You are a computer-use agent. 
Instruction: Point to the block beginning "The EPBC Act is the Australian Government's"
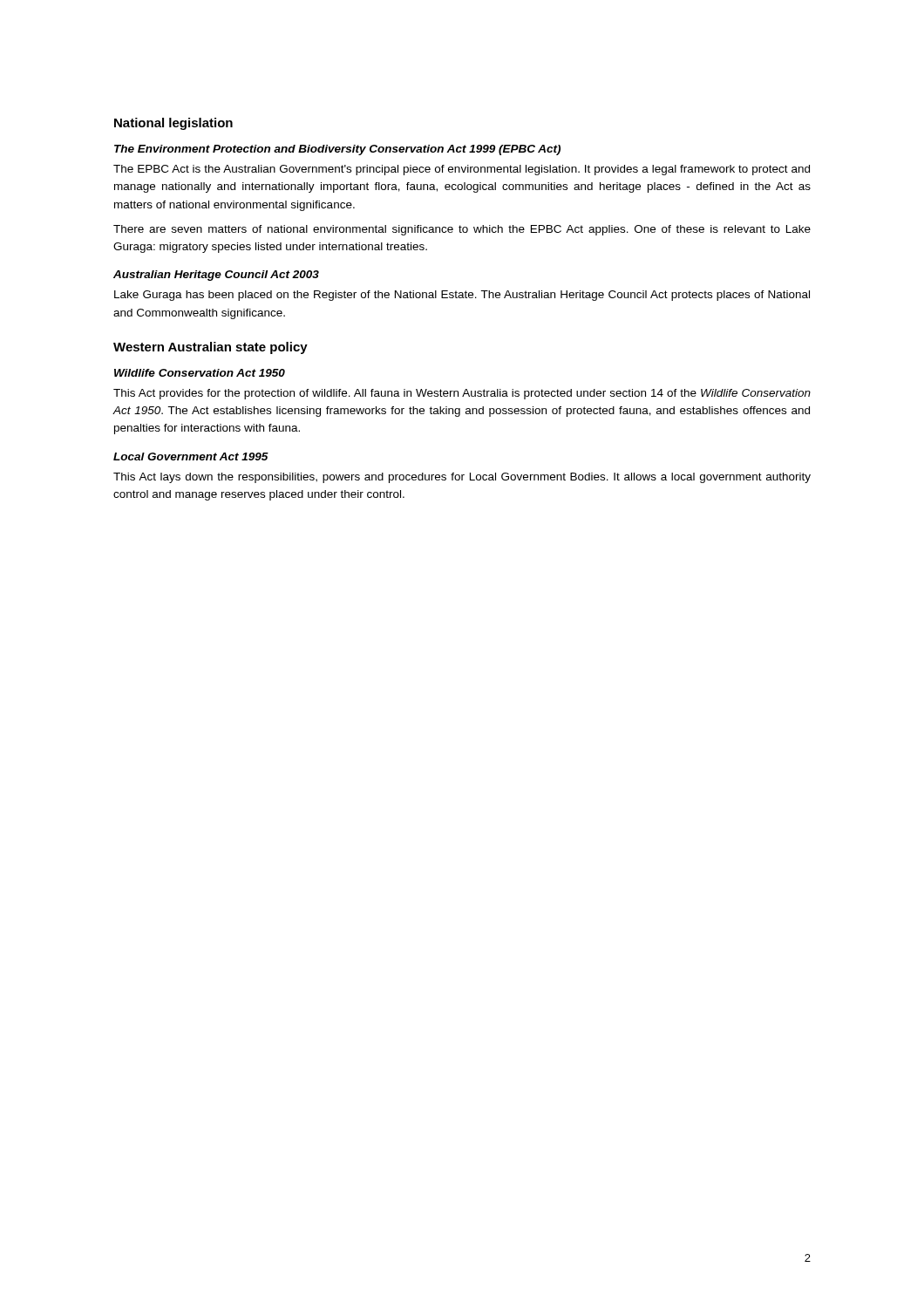click(x=462, y=186)
